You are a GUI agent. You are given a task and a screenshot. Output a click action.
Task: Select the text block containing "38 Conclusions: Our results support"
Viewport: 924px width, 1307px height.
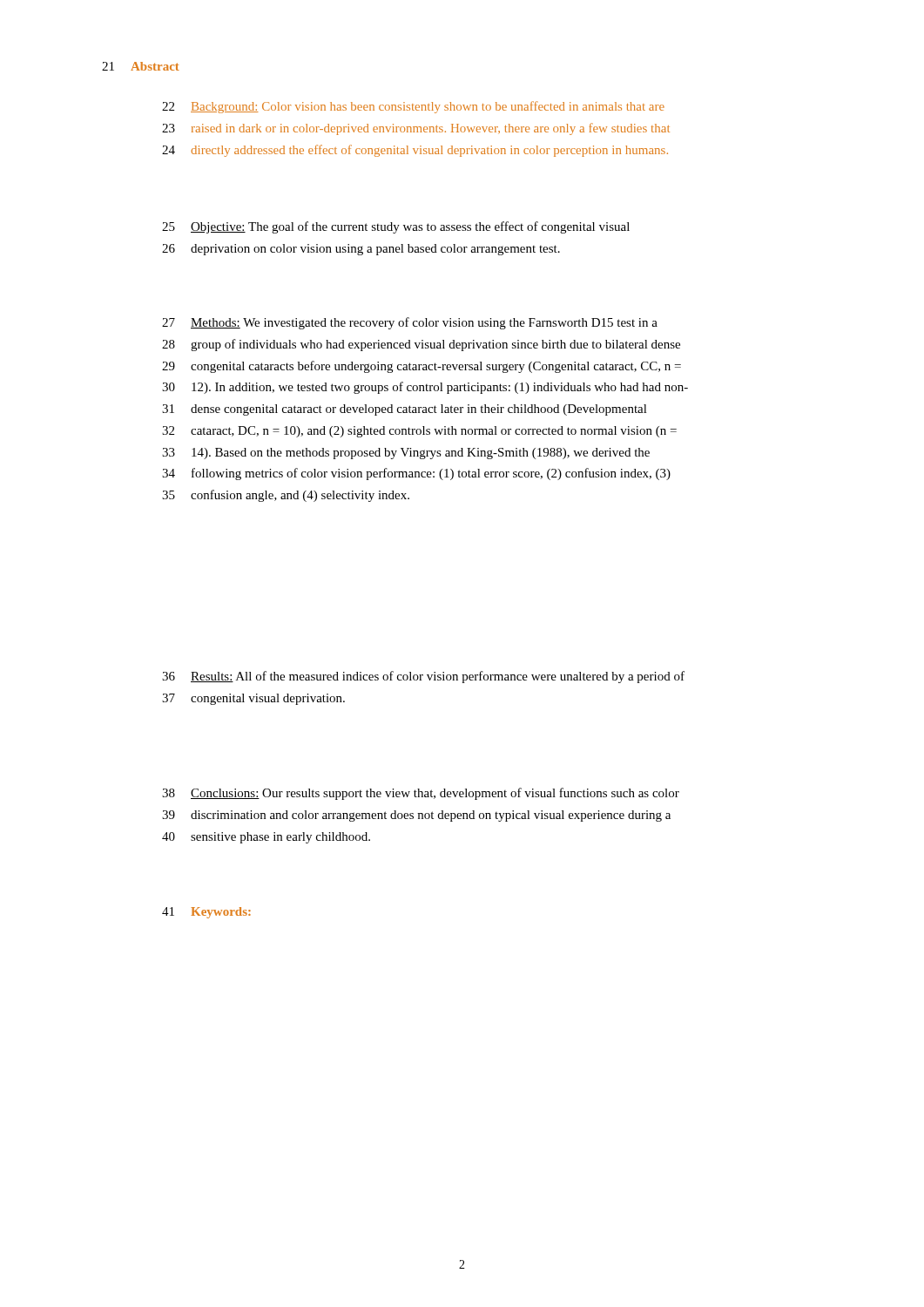[492, 815]
